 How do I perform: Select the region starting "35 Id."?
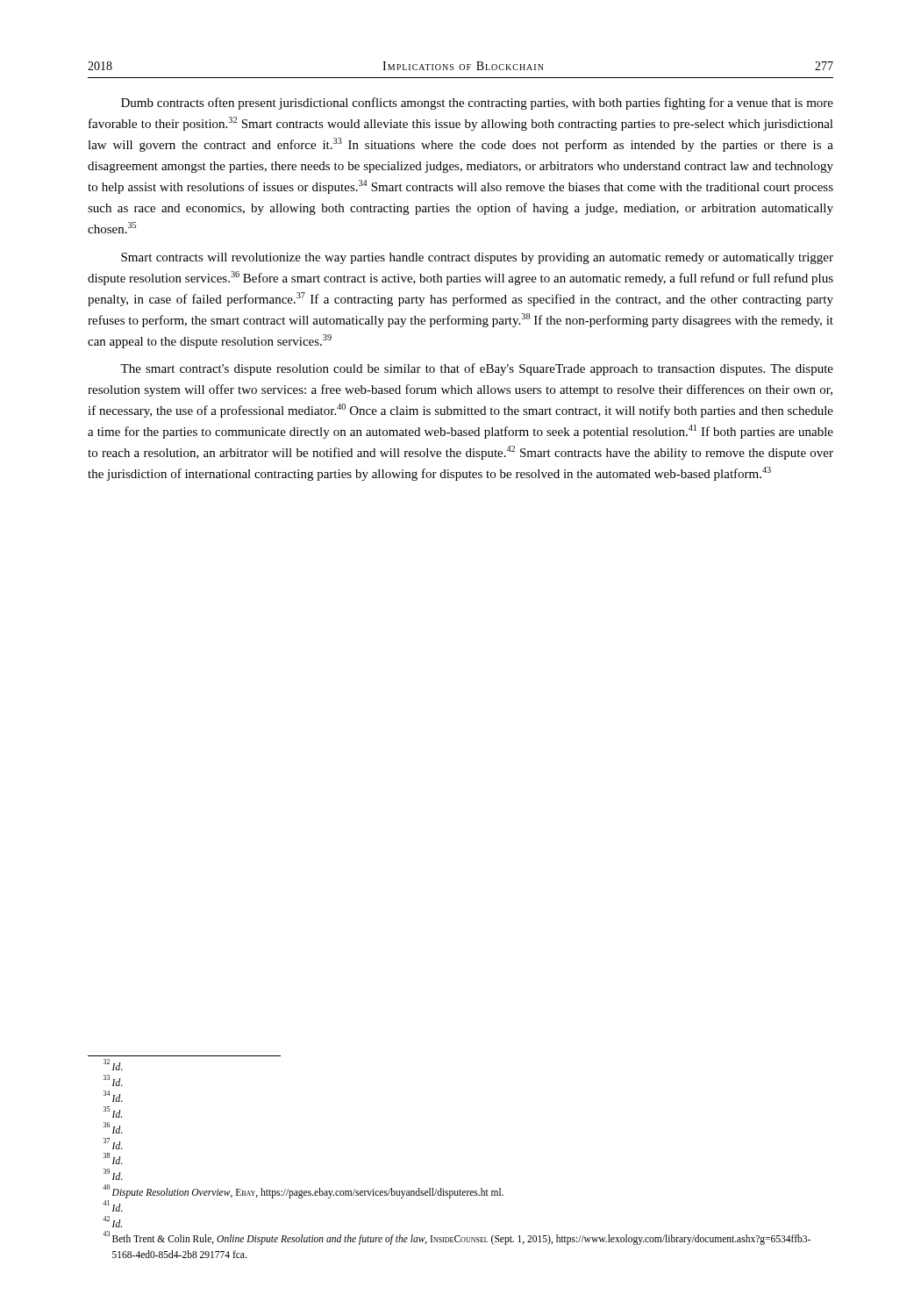click(113, 1112)
